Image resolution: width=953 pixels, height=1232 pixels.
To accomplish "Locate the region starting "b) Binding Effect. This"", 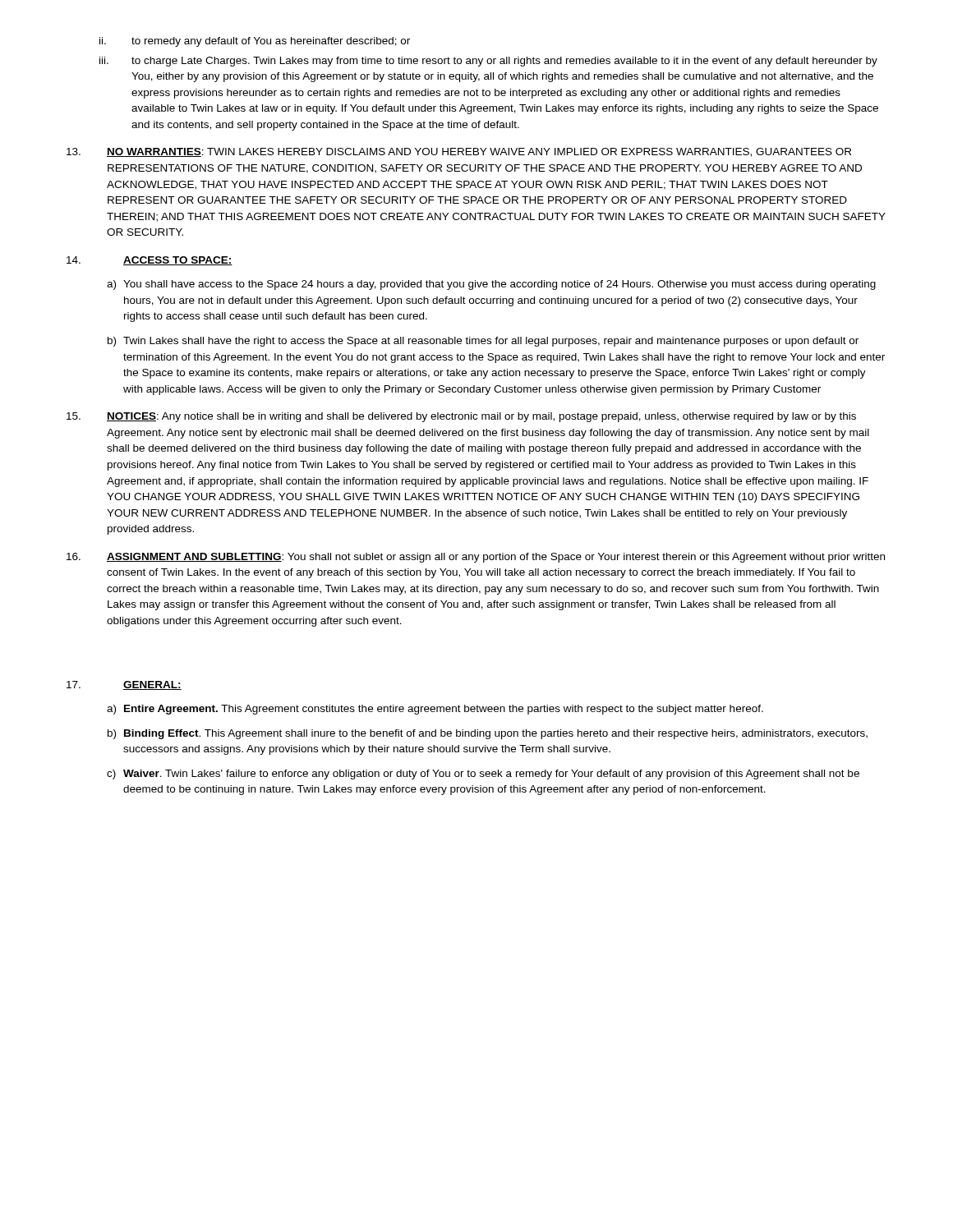I will point(489,741).
